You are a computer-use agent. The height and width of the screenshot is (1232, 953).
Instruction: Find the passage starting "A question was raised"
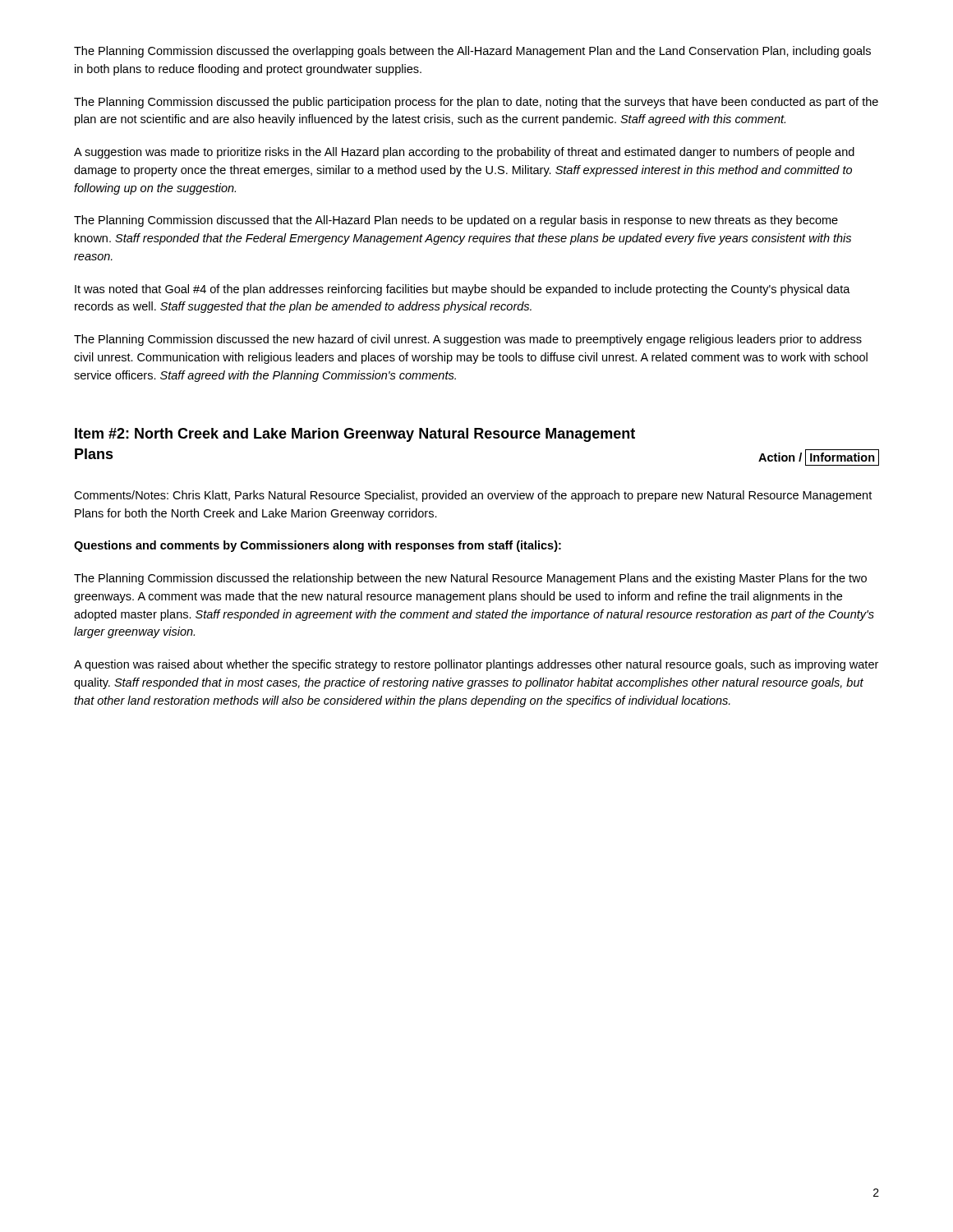pos(476,682)
